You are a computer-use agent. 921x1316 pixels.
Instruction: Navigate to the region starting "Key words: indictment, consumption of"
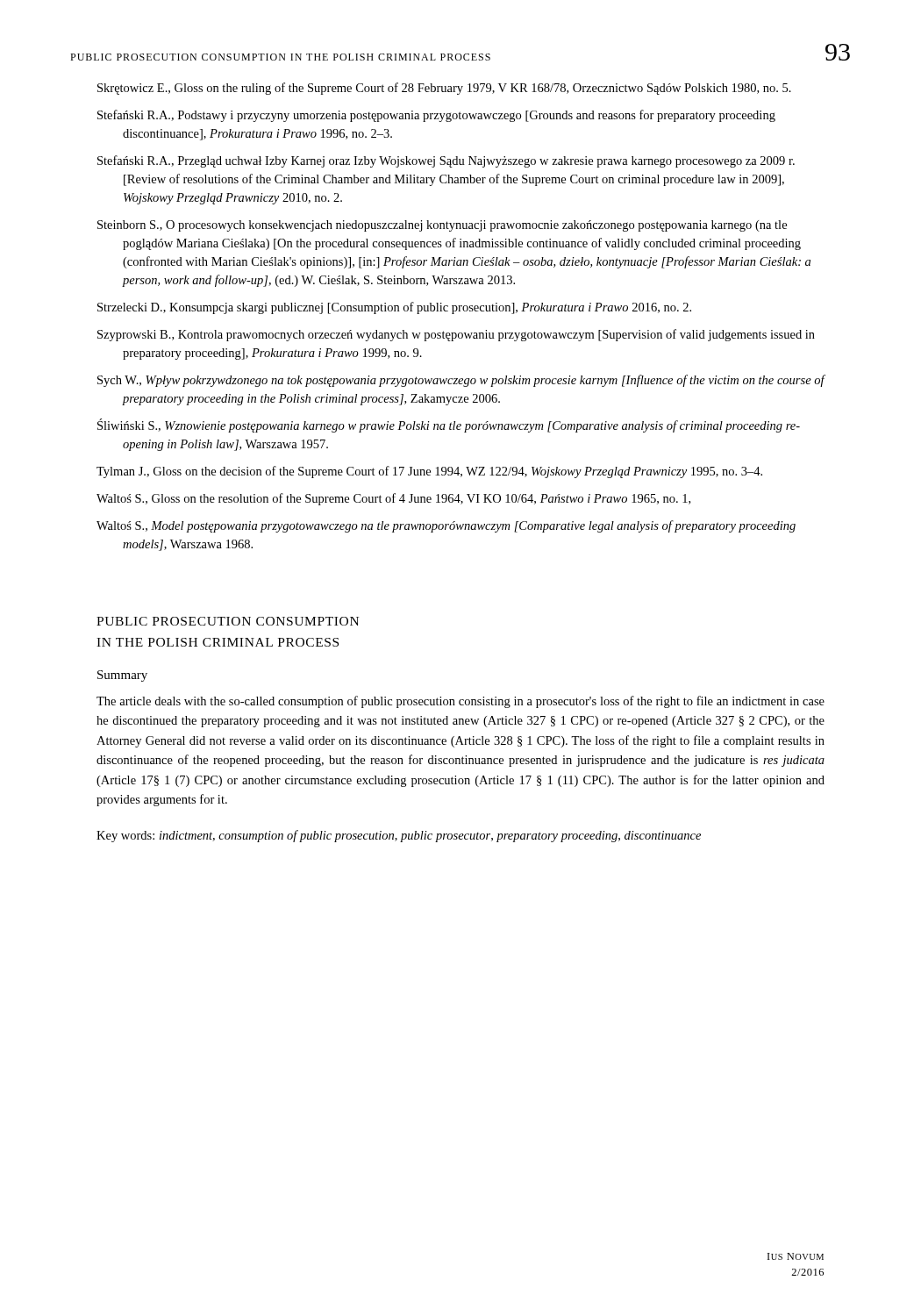(x=399, y=835)
